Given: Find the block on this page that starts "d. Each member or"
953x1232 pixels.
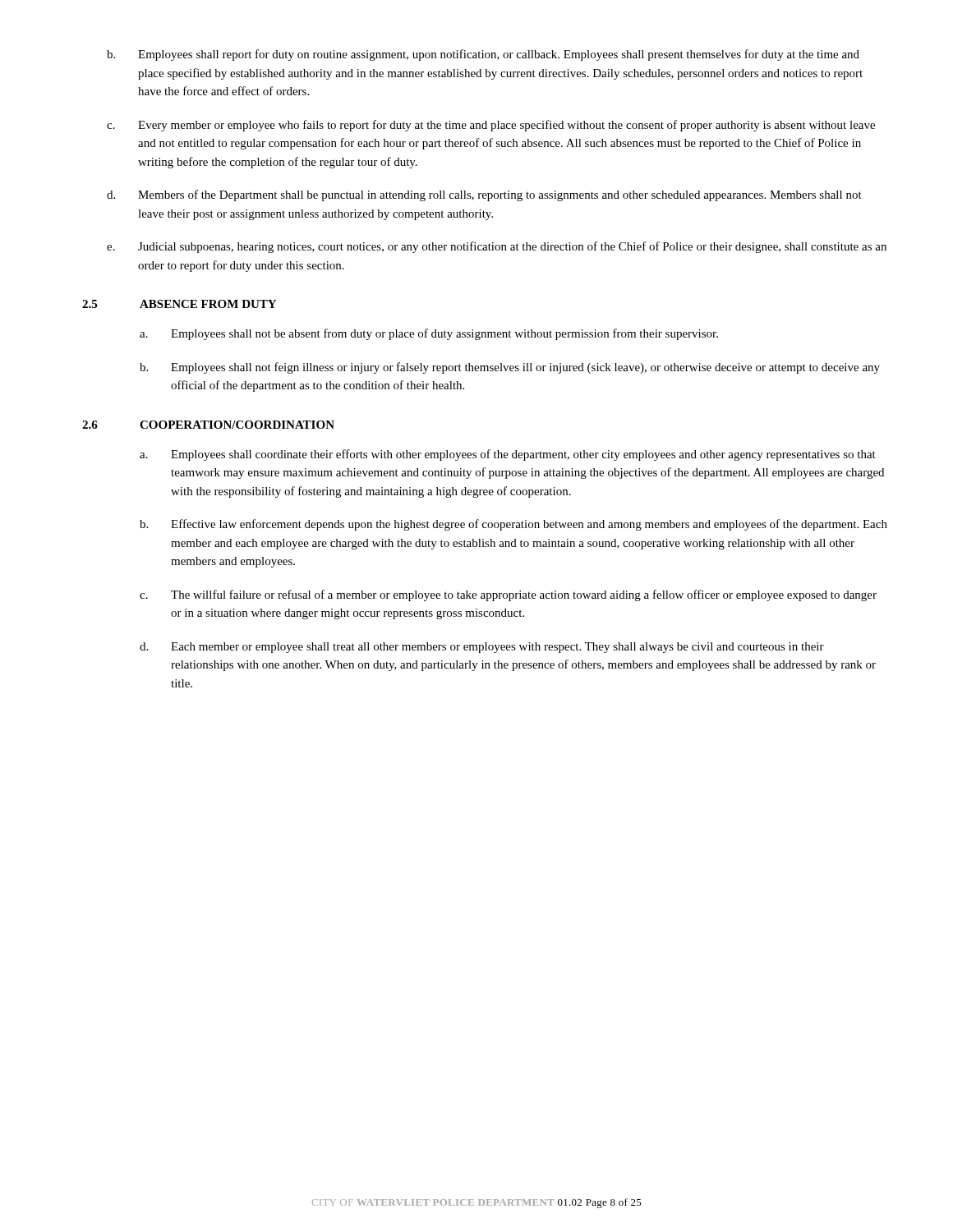Looking at the screenshot, I should (x=513, y=665).
